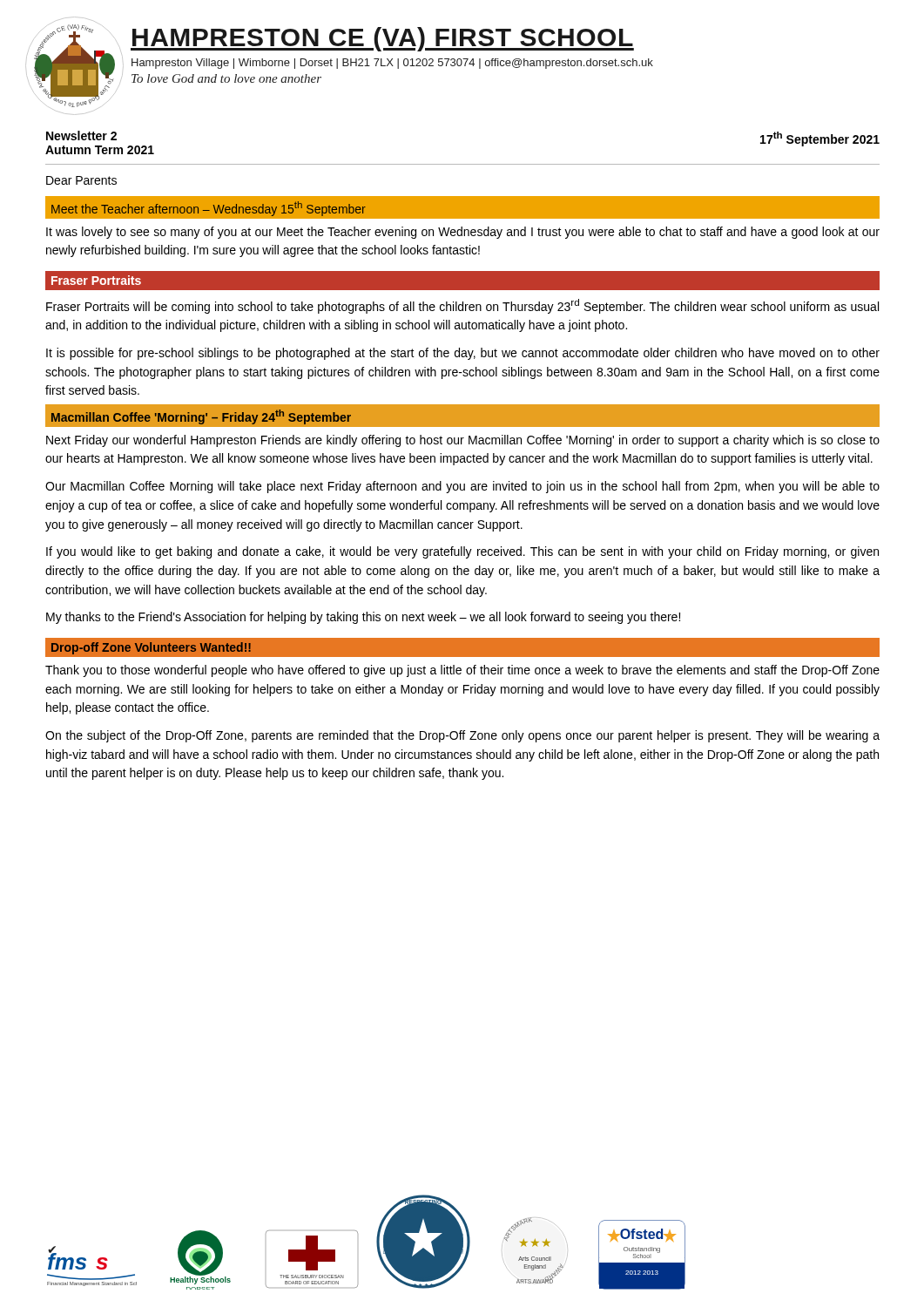This screenshot has width=924, height=1307.
Task: Navigate to the passage starting "Drop-off Zone Volunteers Wanted!!"
Action: [x=151, y=647]
